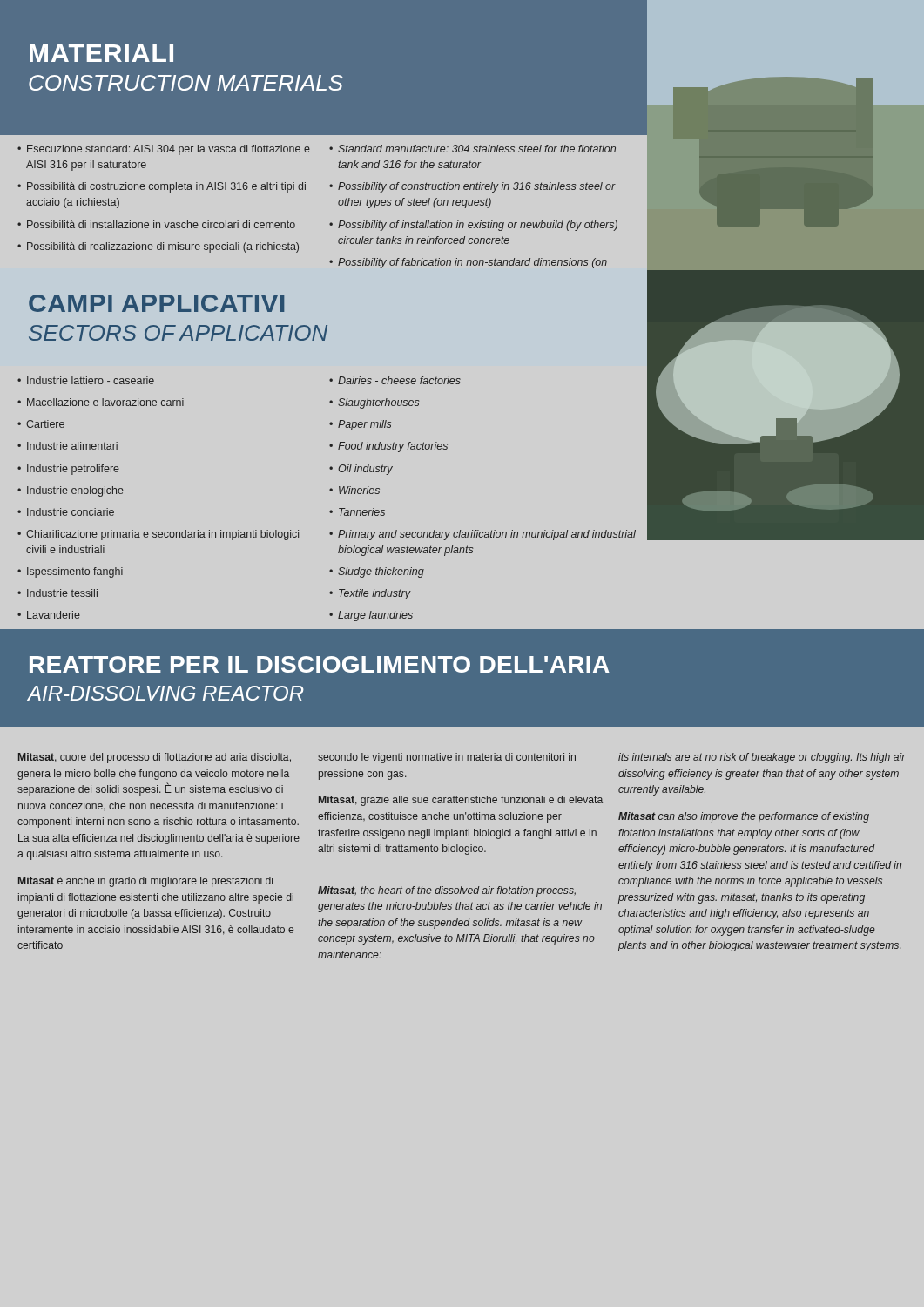The image size is (924, 1307).
Task: Locate the list item that says "Macellazione e lavorazione carni"
Action: 105,403
